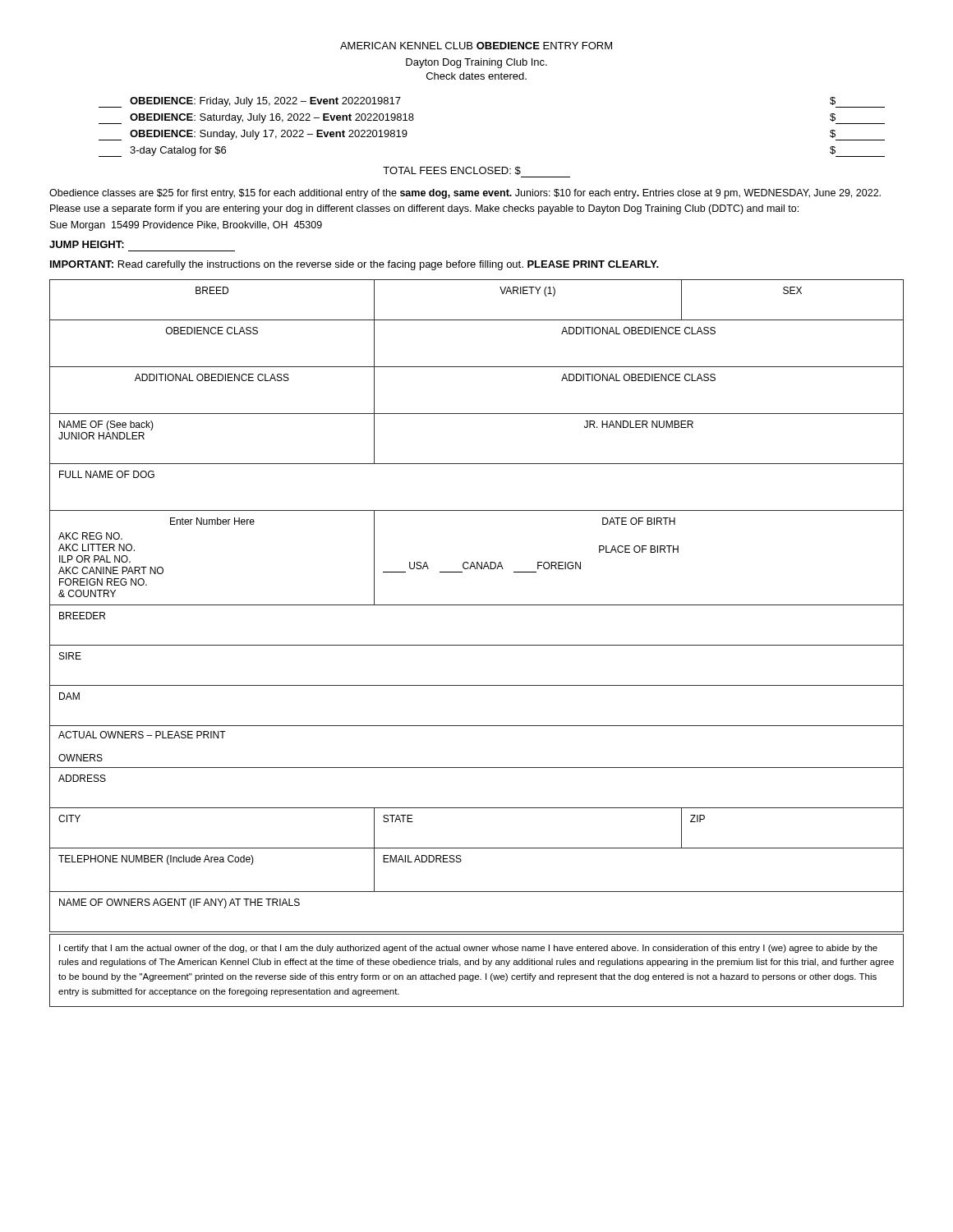This screenshot has height=1232, width=953.
Task: Click the title
Action: 476,46
